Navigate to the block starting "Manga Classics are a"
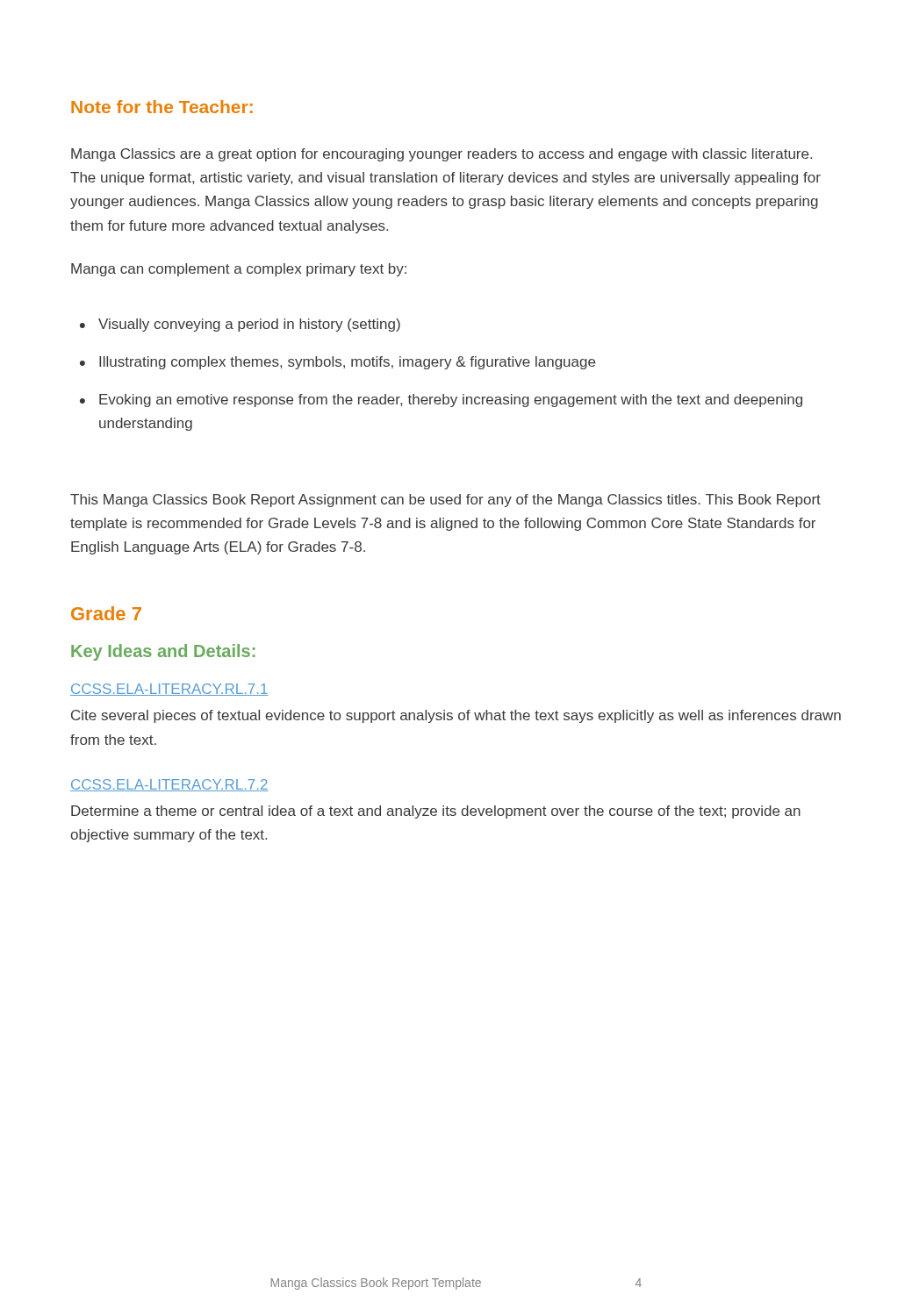Image resolution: width=912 pixels, height=1316 pixels. [x=445, y=190]
